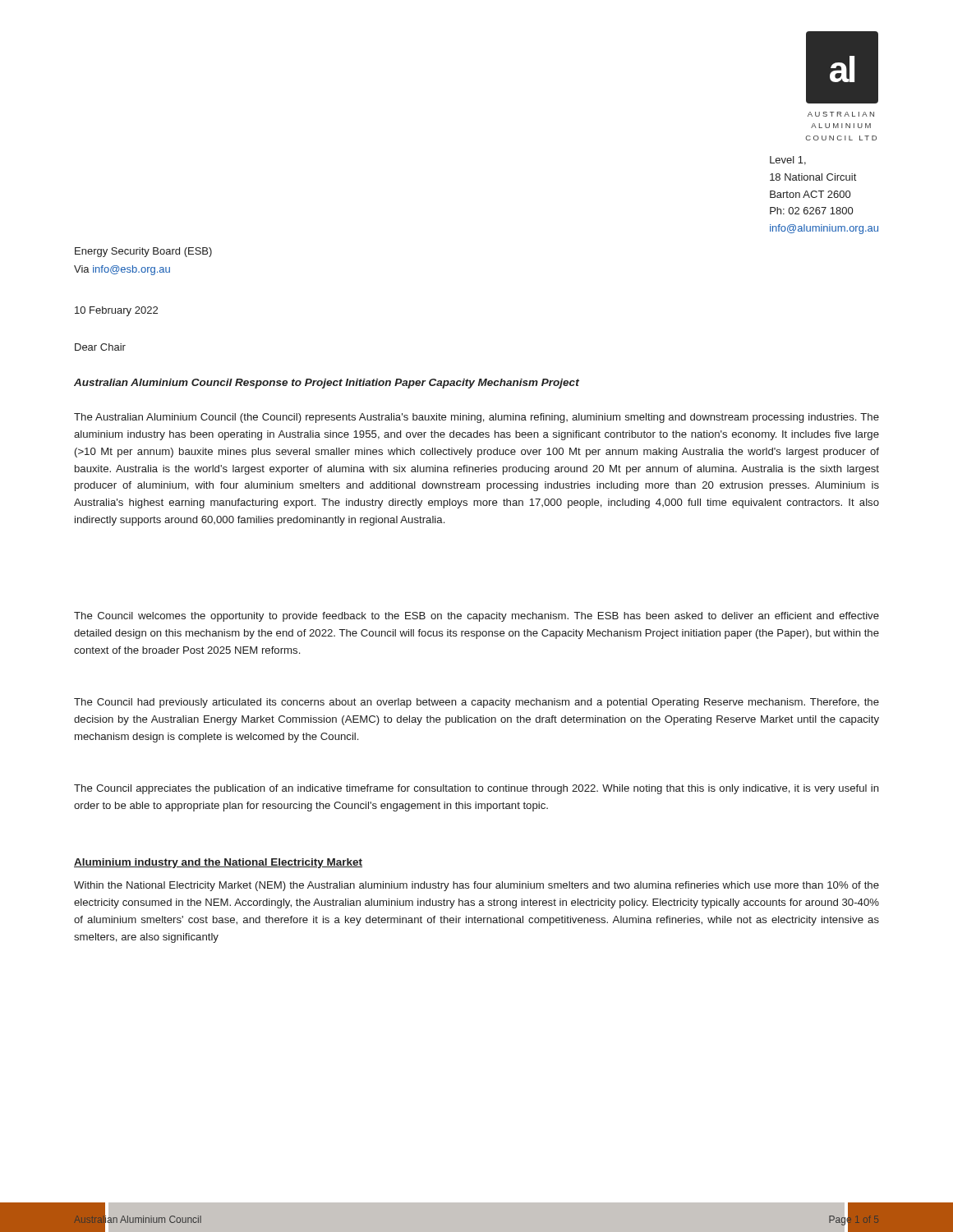Image resolution: width=953 pixels, height=1232 pixels.
Task: Find "Energy Security Board (ESB) Via info@esb.org.au" on this page
Action: click(143, 260)
